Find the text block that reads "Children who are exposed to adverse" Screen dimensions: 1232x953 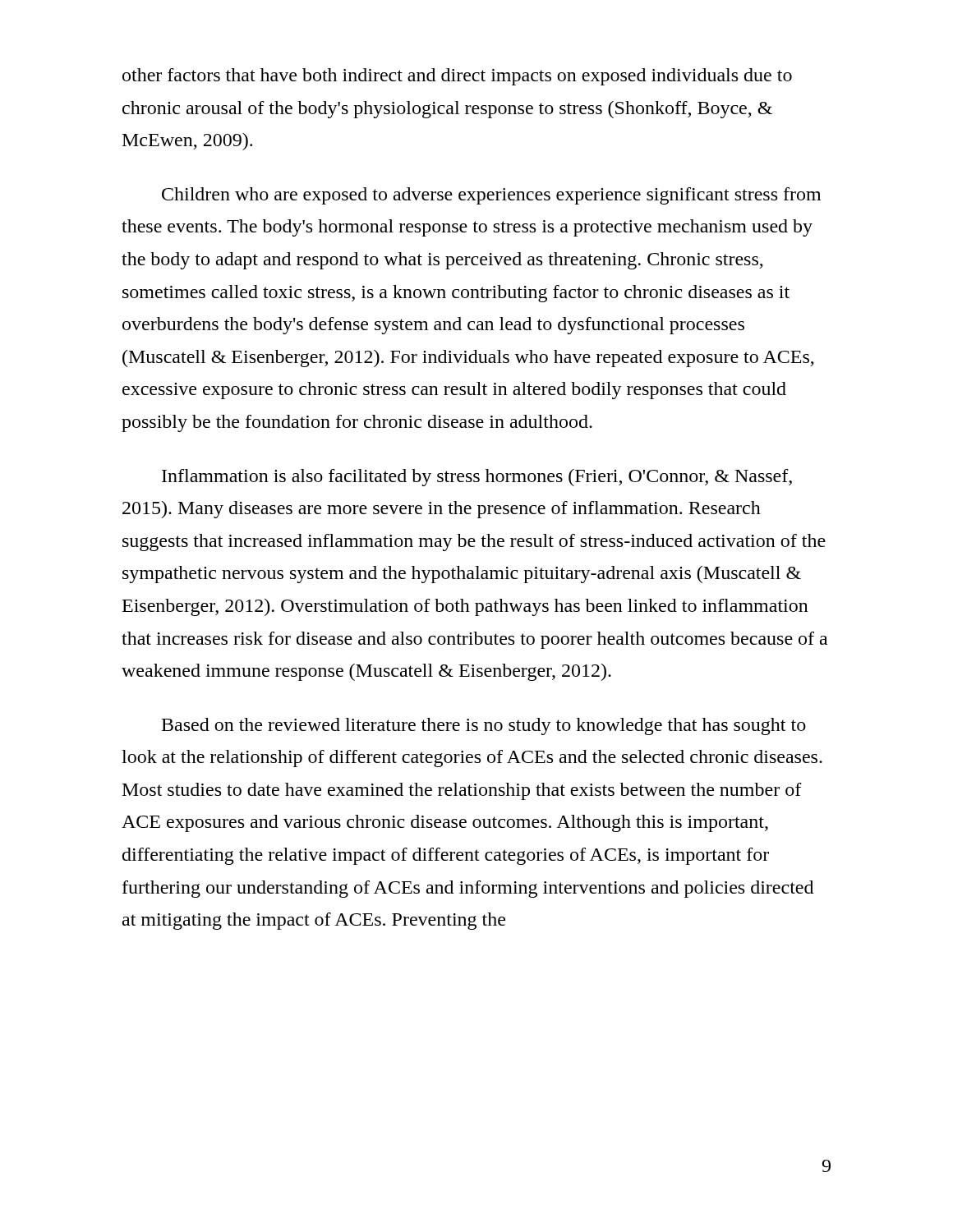click(x=476, y=308)
